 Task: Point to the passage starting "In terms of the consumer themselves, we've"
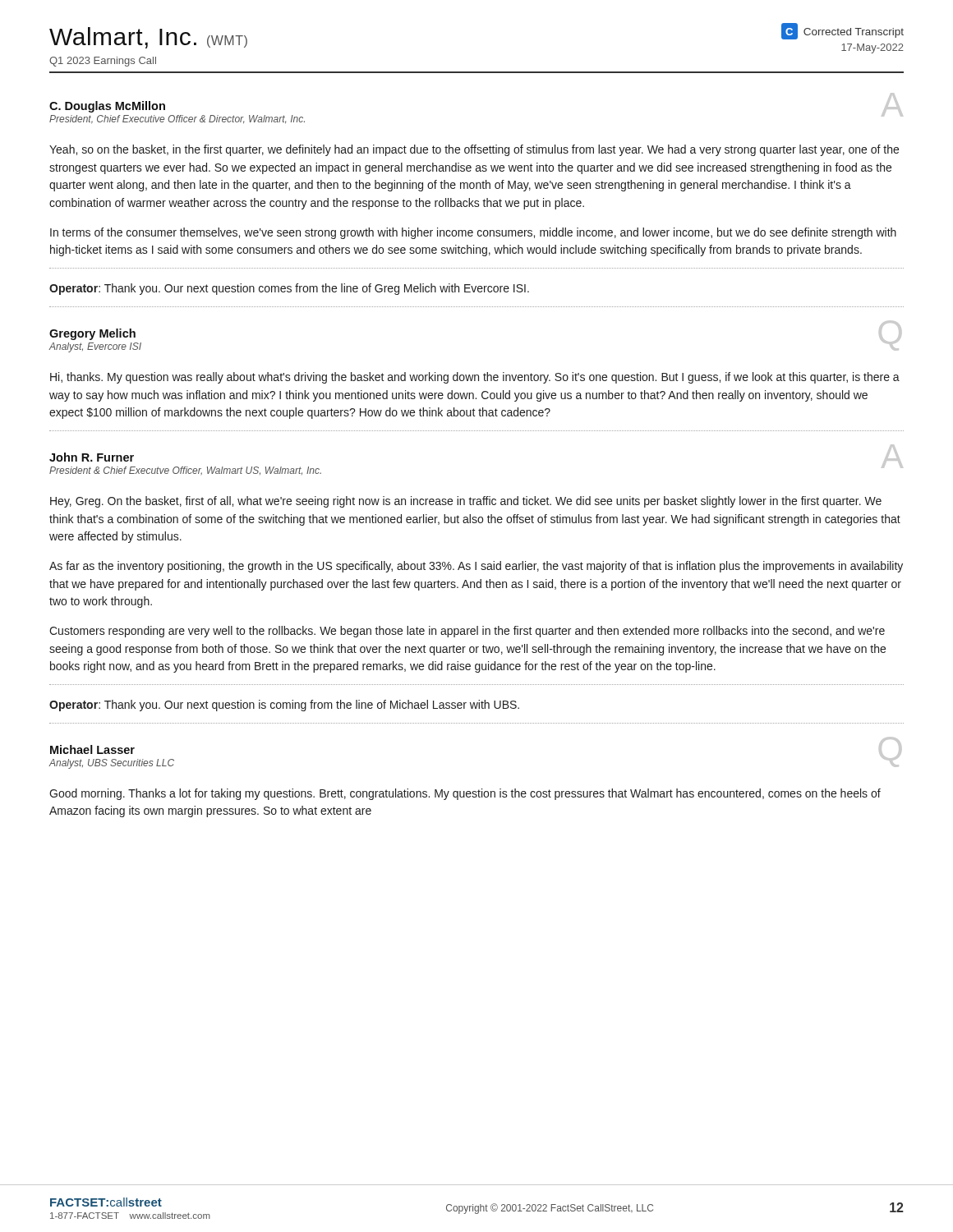pos(476,242)
